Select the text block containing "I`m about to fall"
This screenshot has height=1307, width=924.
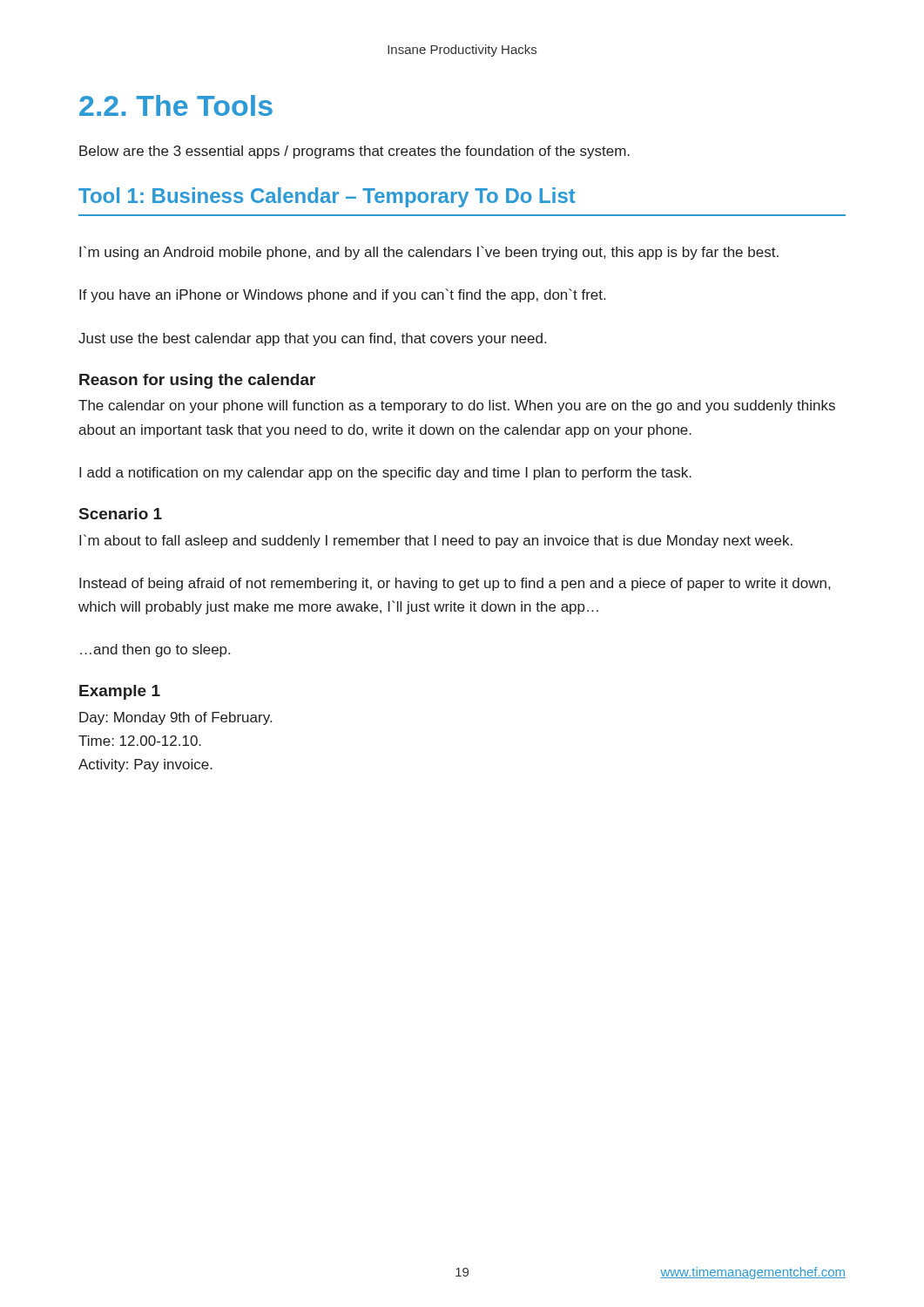(x=436, y=540)
